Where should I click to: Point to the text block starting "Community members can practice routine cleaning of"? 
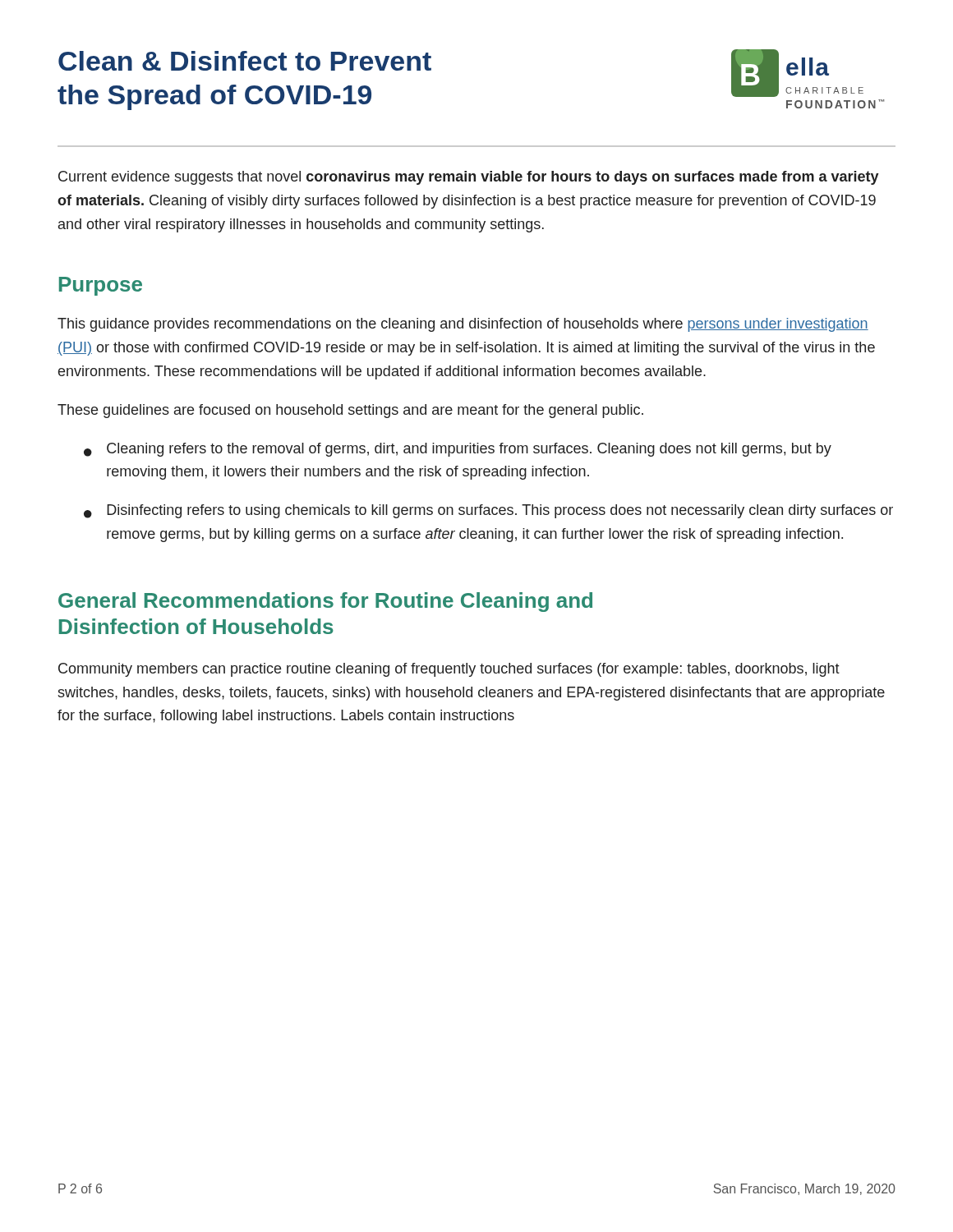click(x=471, y=692)
